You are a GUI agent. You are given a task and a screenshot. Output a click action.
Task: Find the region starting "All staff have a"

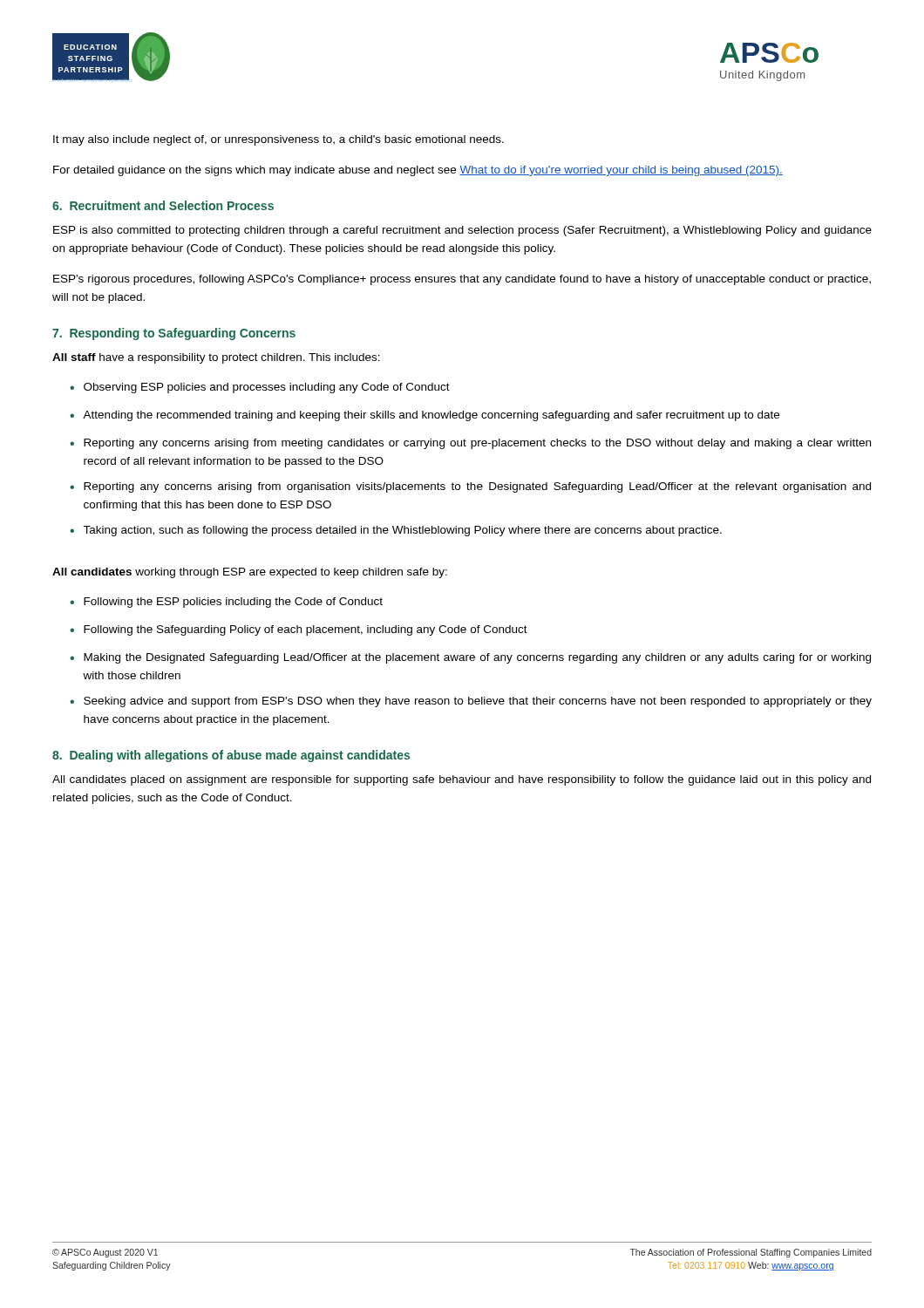(216, 357)
